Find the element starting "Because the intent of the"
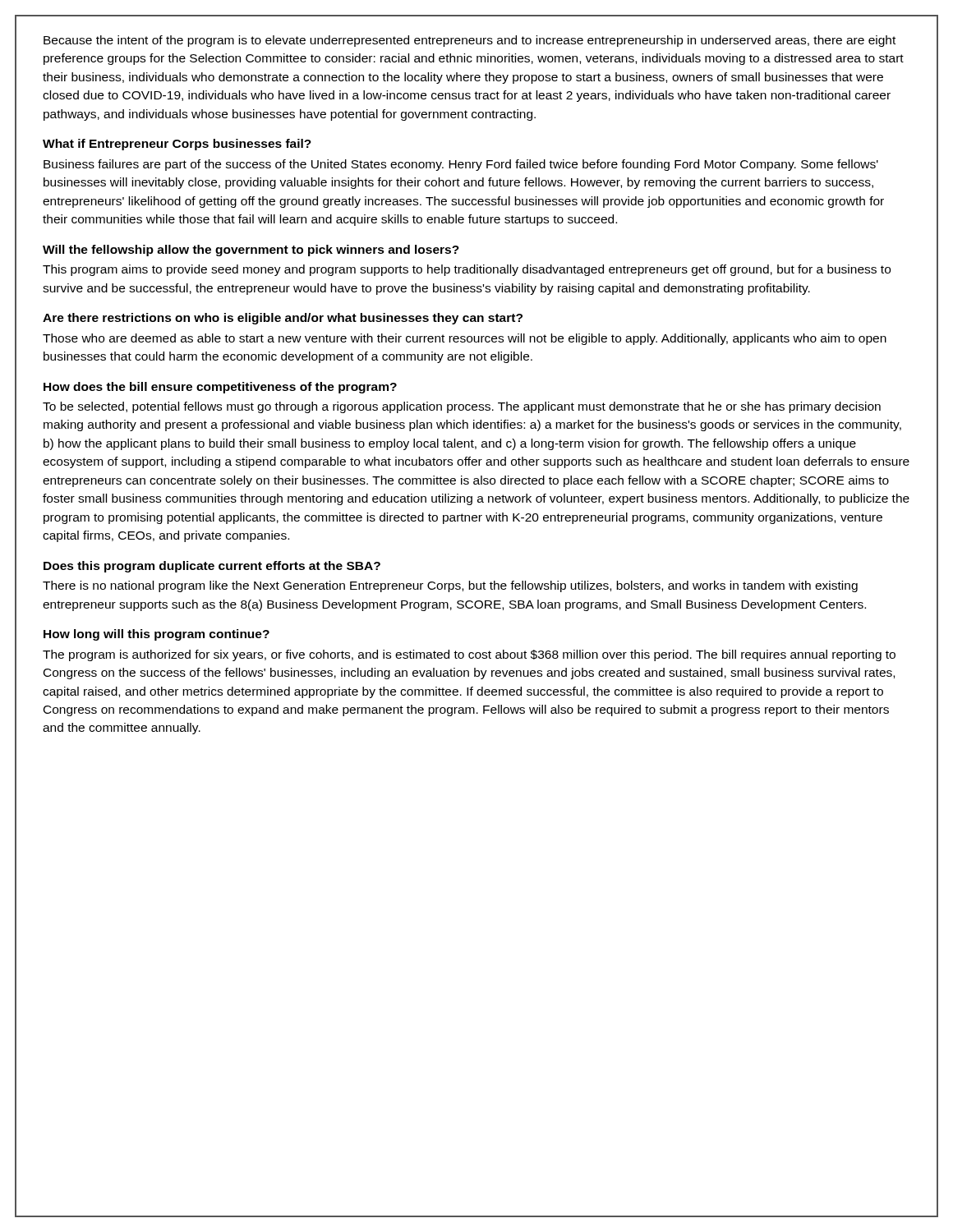Image resolution: width=953 pixels, height=1232 pixels. point(473,77)
